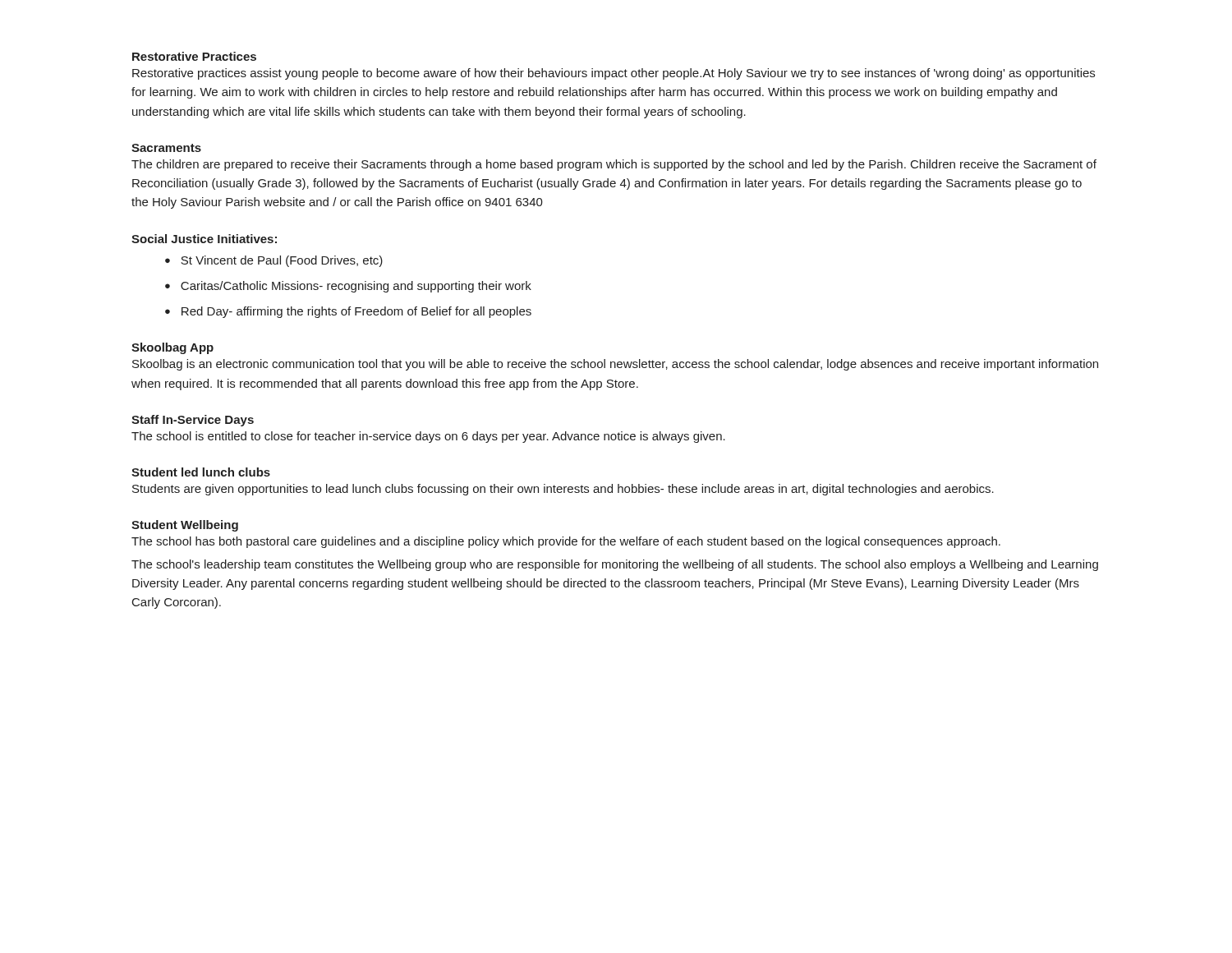Select the region starting "Student Wellbeing"

click(185, 525)
